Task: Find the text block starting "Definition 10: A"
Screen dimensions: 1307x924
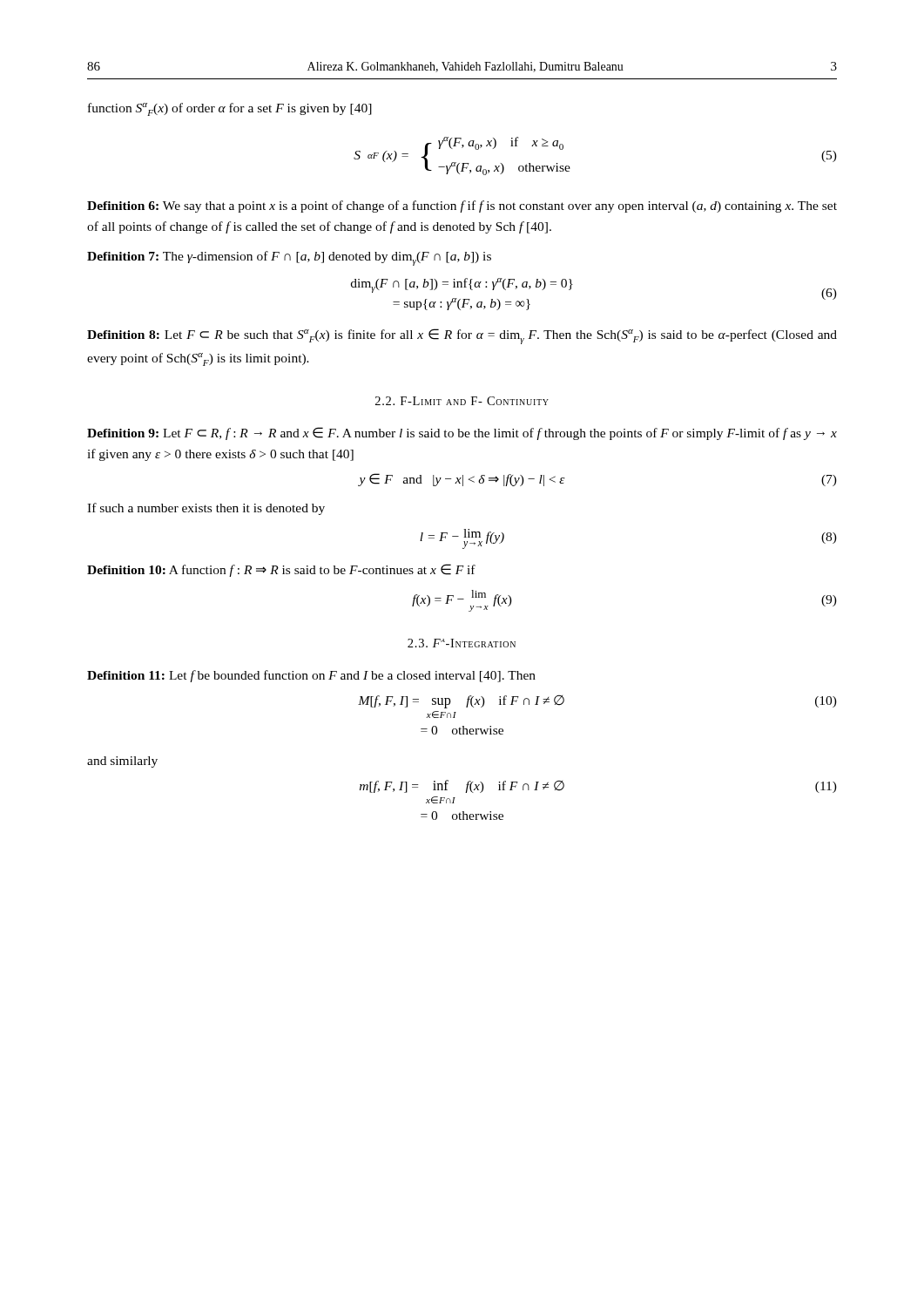Action: tap(281, 569)
